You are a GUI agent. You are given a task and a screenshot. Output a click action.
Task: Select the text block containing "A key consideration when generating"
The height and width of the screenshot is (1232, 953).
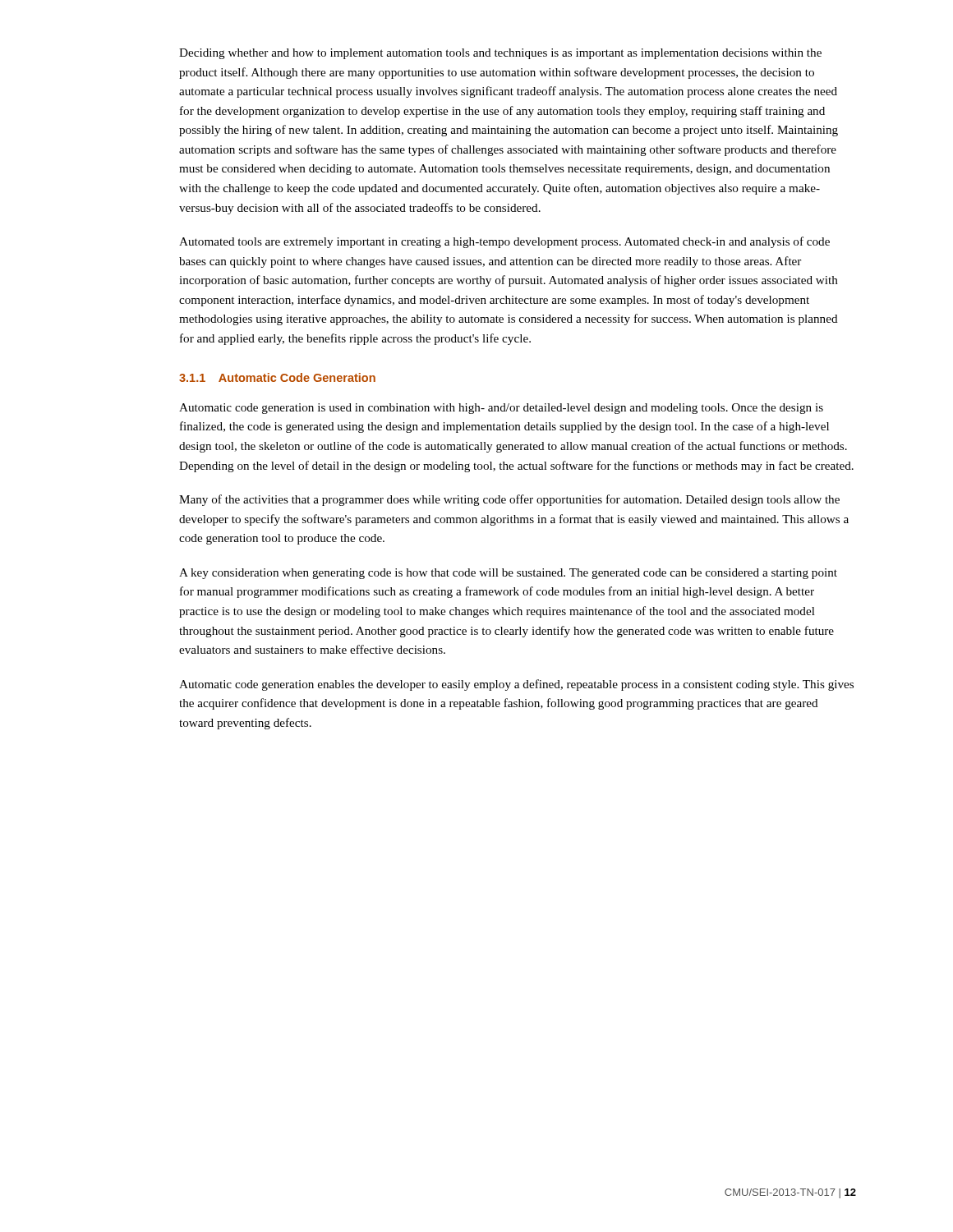click(x=508, y=611)
